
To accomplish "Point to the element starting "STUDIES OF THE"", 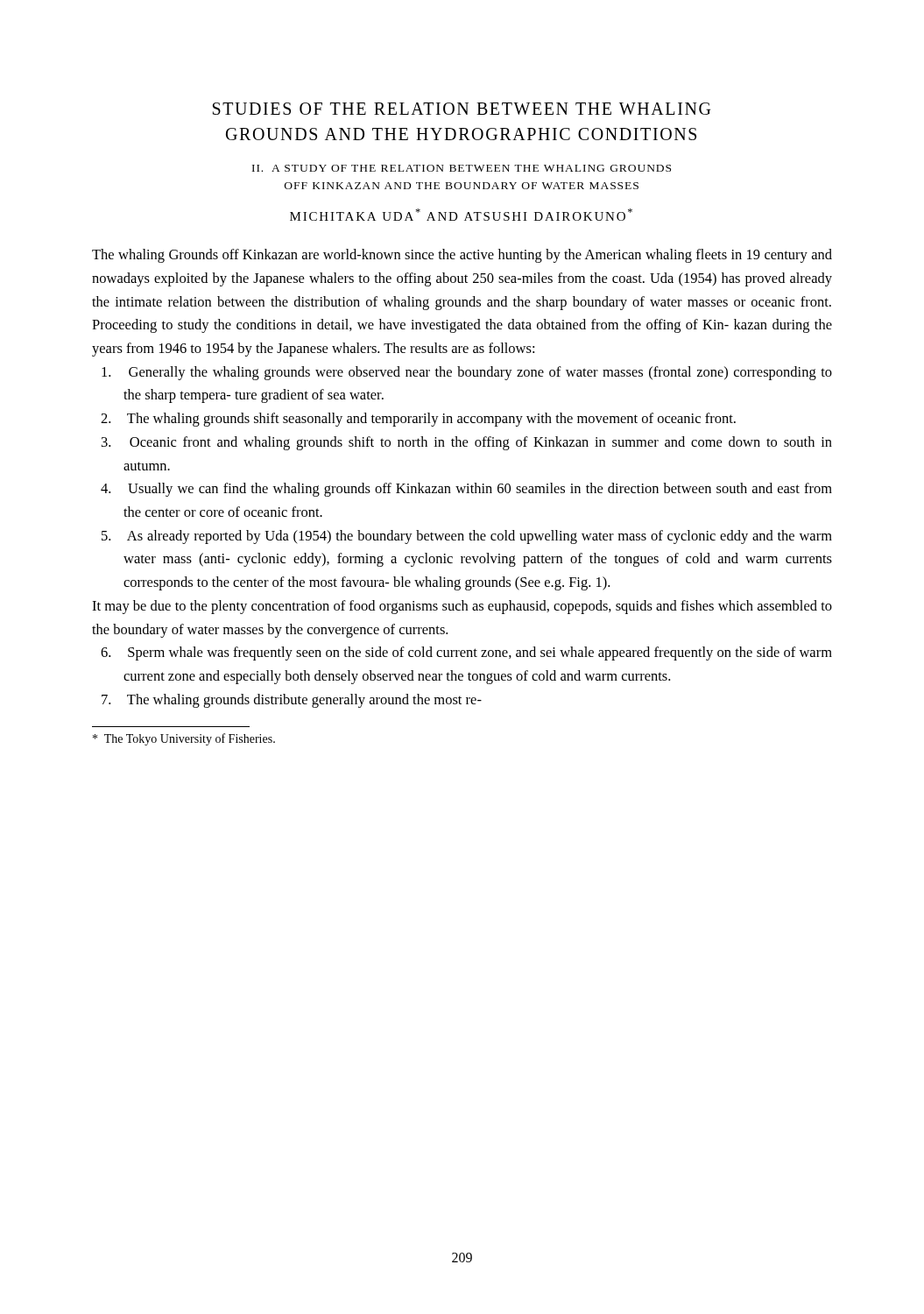I will point(462,121).
